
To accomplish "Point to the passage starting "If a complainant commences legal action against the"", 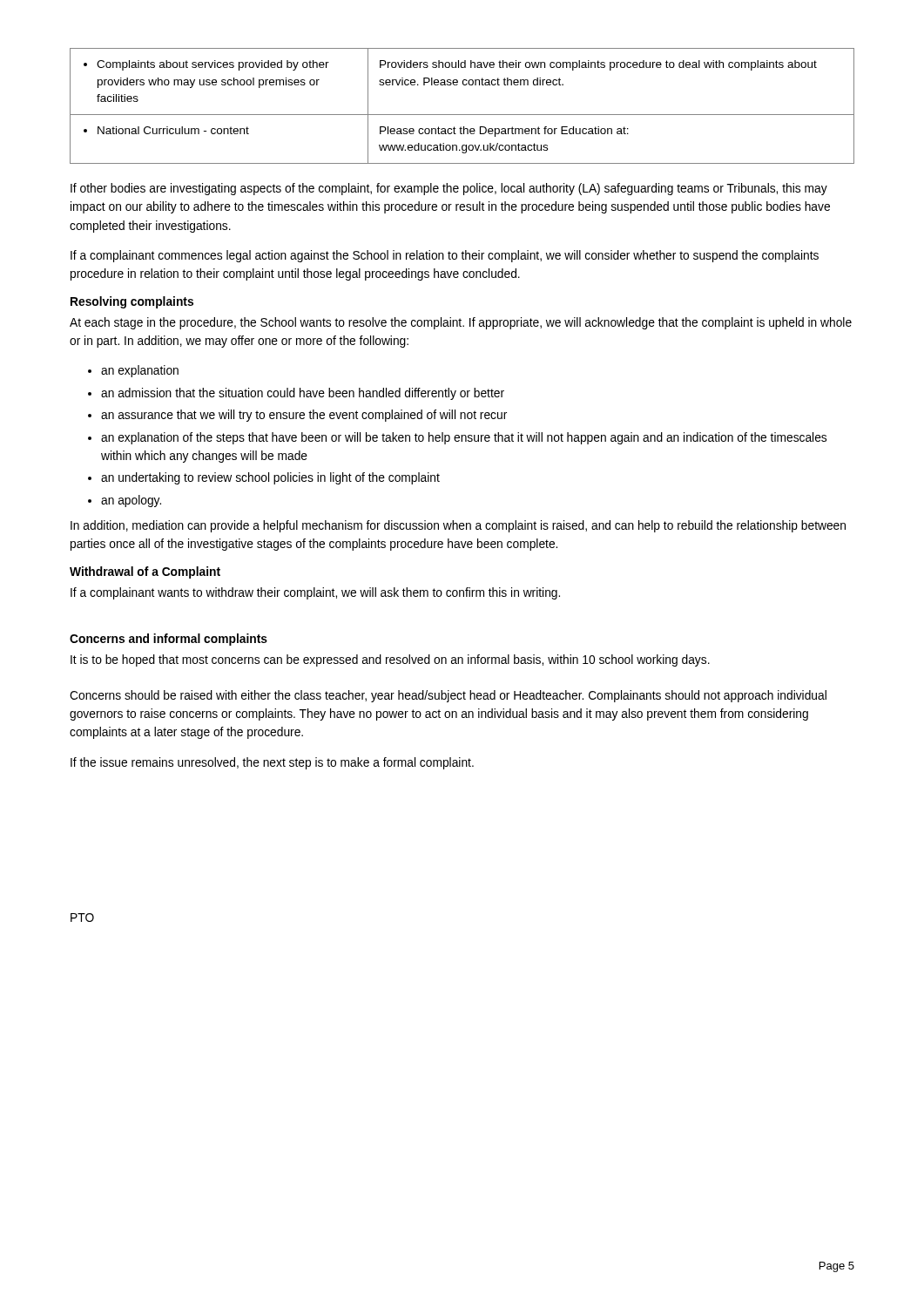I will 444,265.
